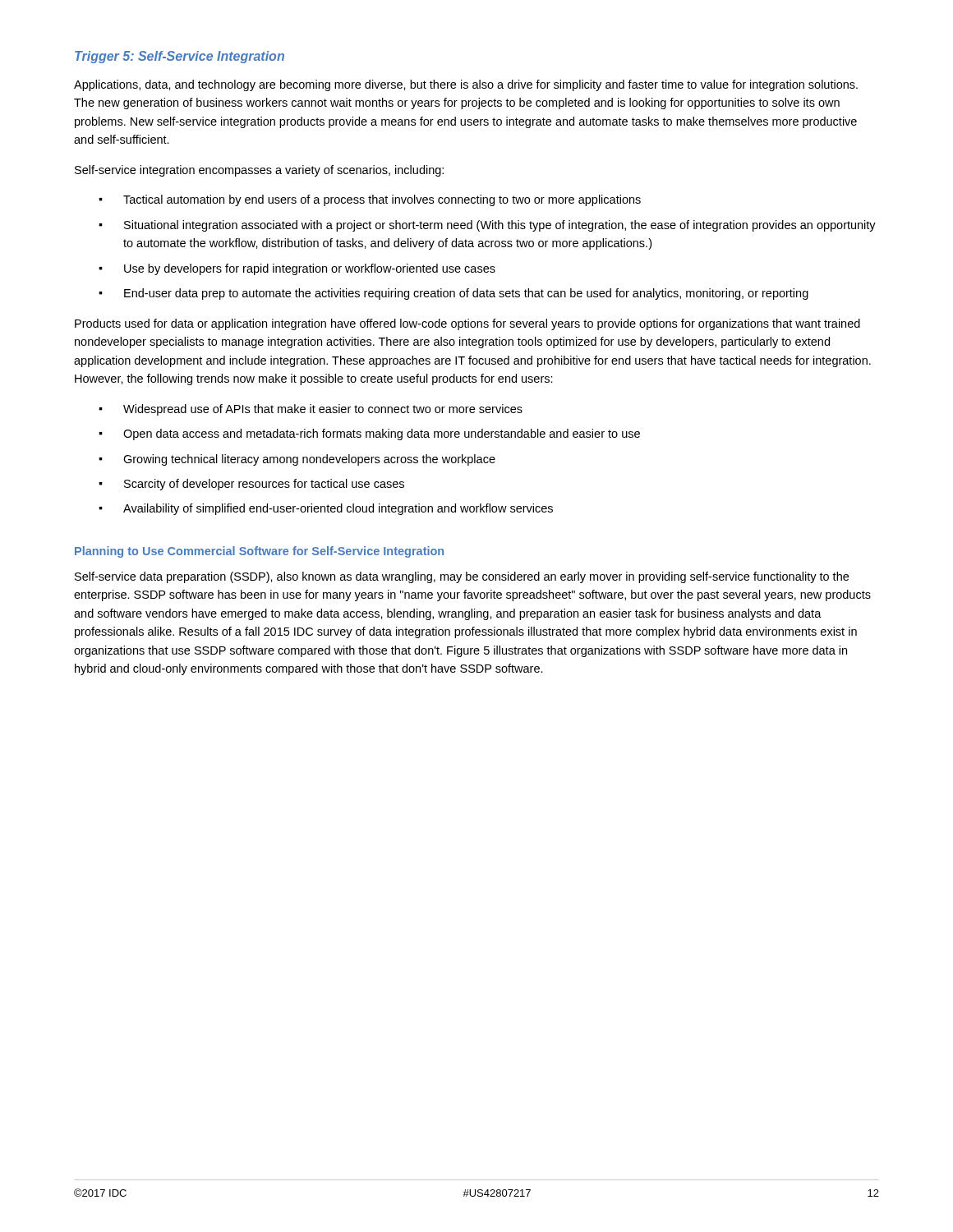
Task: Locate the list item containing "Use by developers for rapid integration or"
Action: click(x=309, y=268)
